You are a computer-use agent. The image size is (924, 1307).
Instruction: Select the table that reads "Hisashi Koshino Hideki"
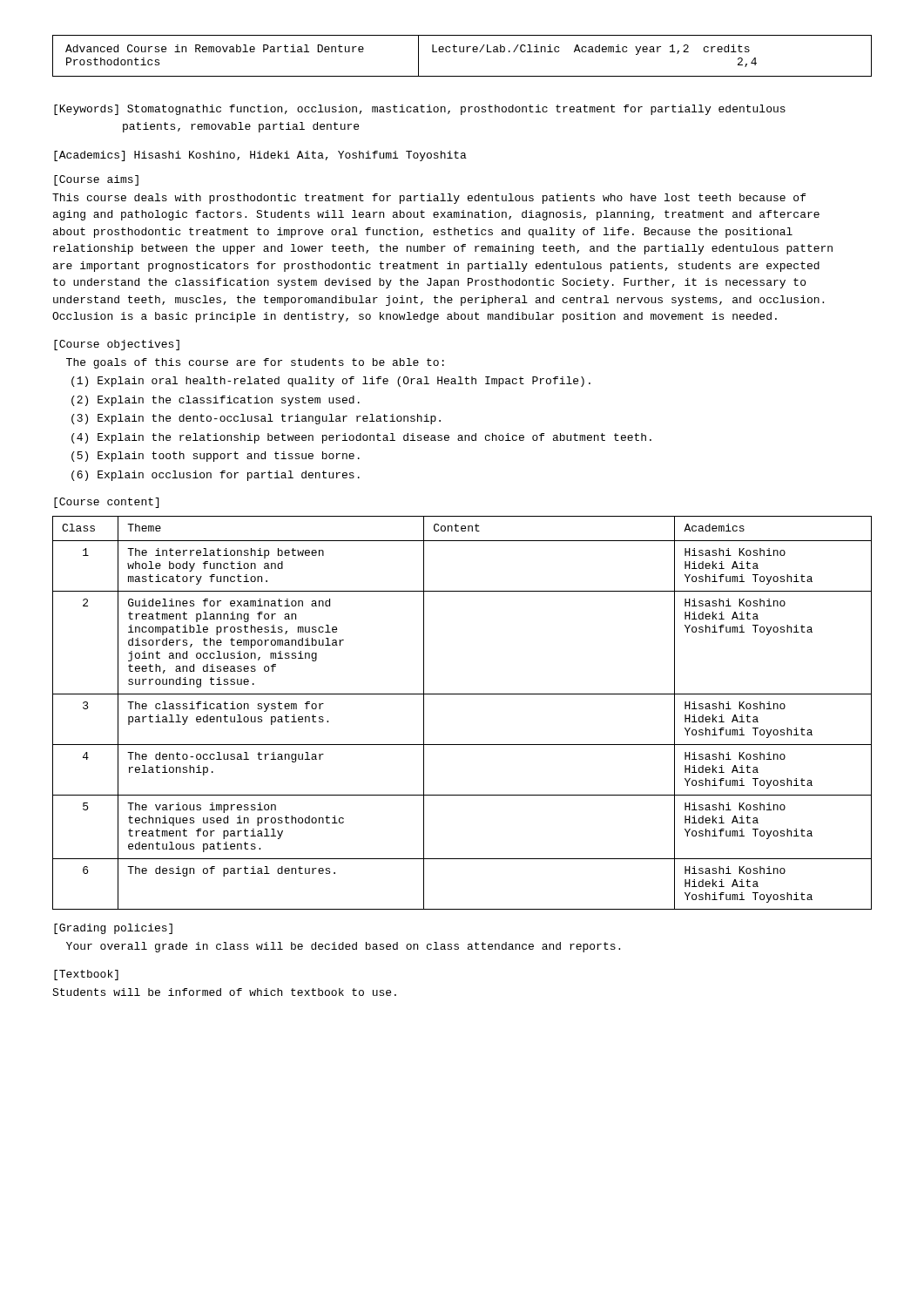click(x=462, y=713)
